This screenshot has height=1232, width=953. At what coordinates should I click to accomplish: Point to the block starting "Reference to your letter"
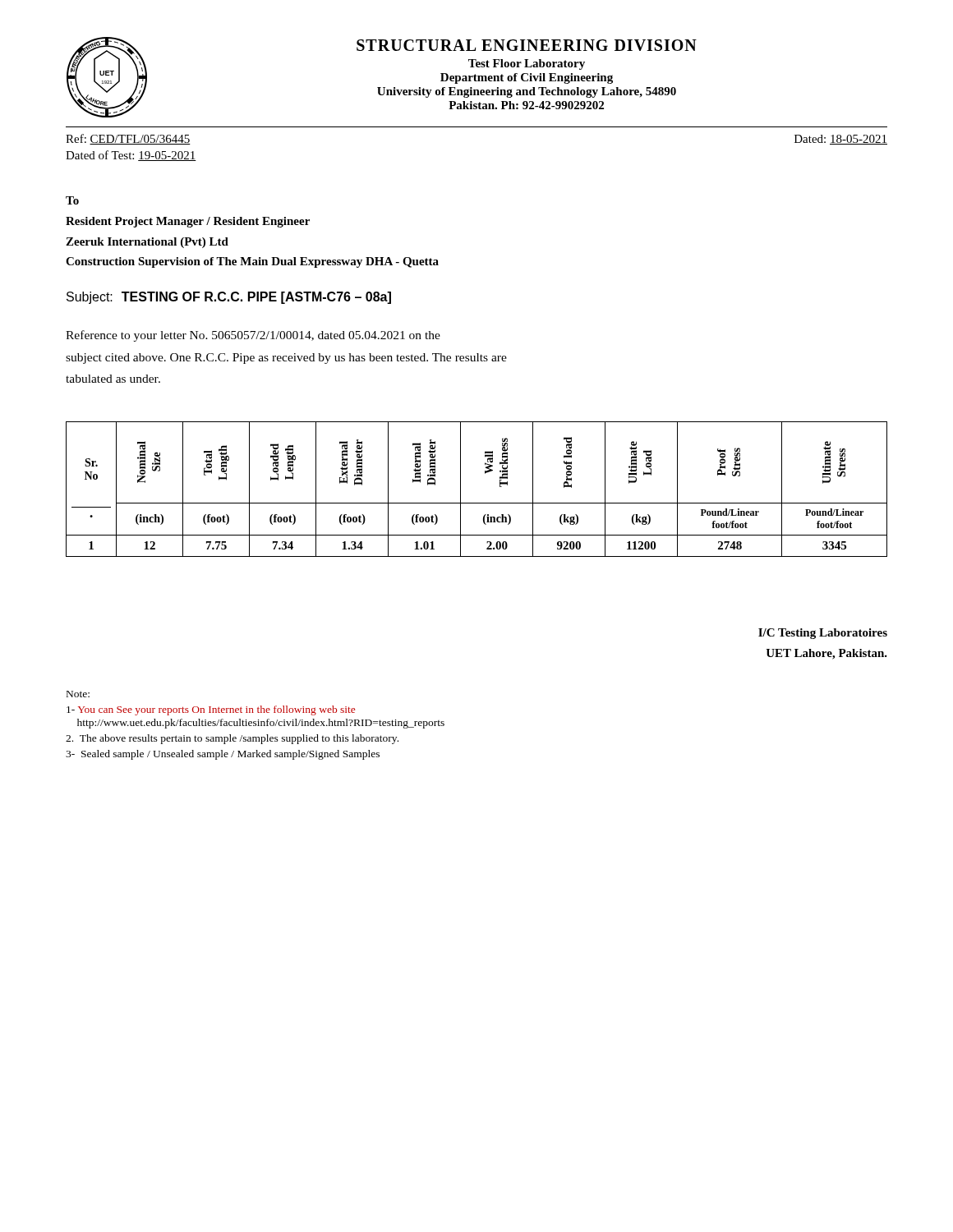(253, 335)
